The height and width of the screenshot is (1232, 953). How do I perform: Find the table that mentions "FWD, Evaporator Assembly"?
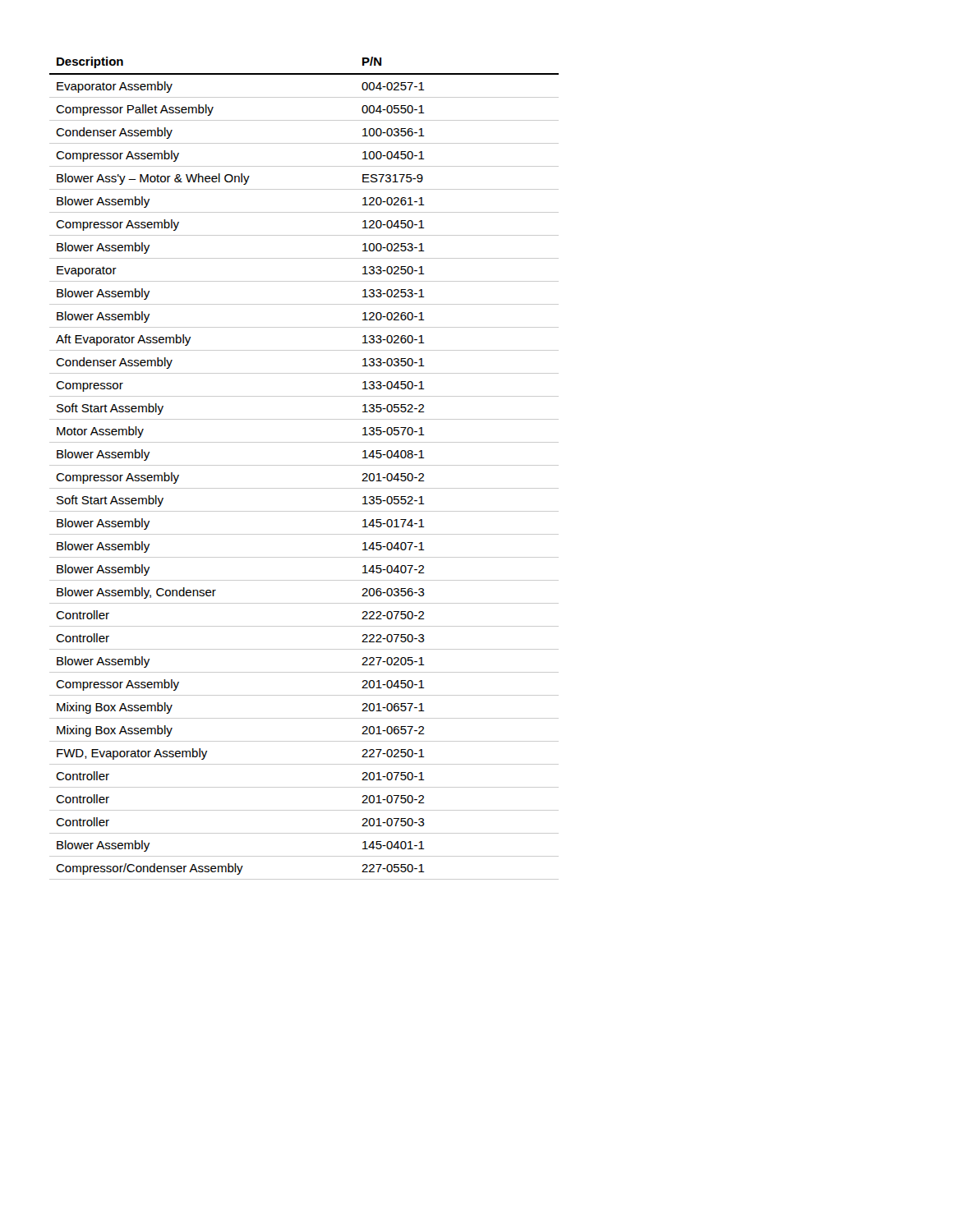pyautogui.click(x=304, y=464)
